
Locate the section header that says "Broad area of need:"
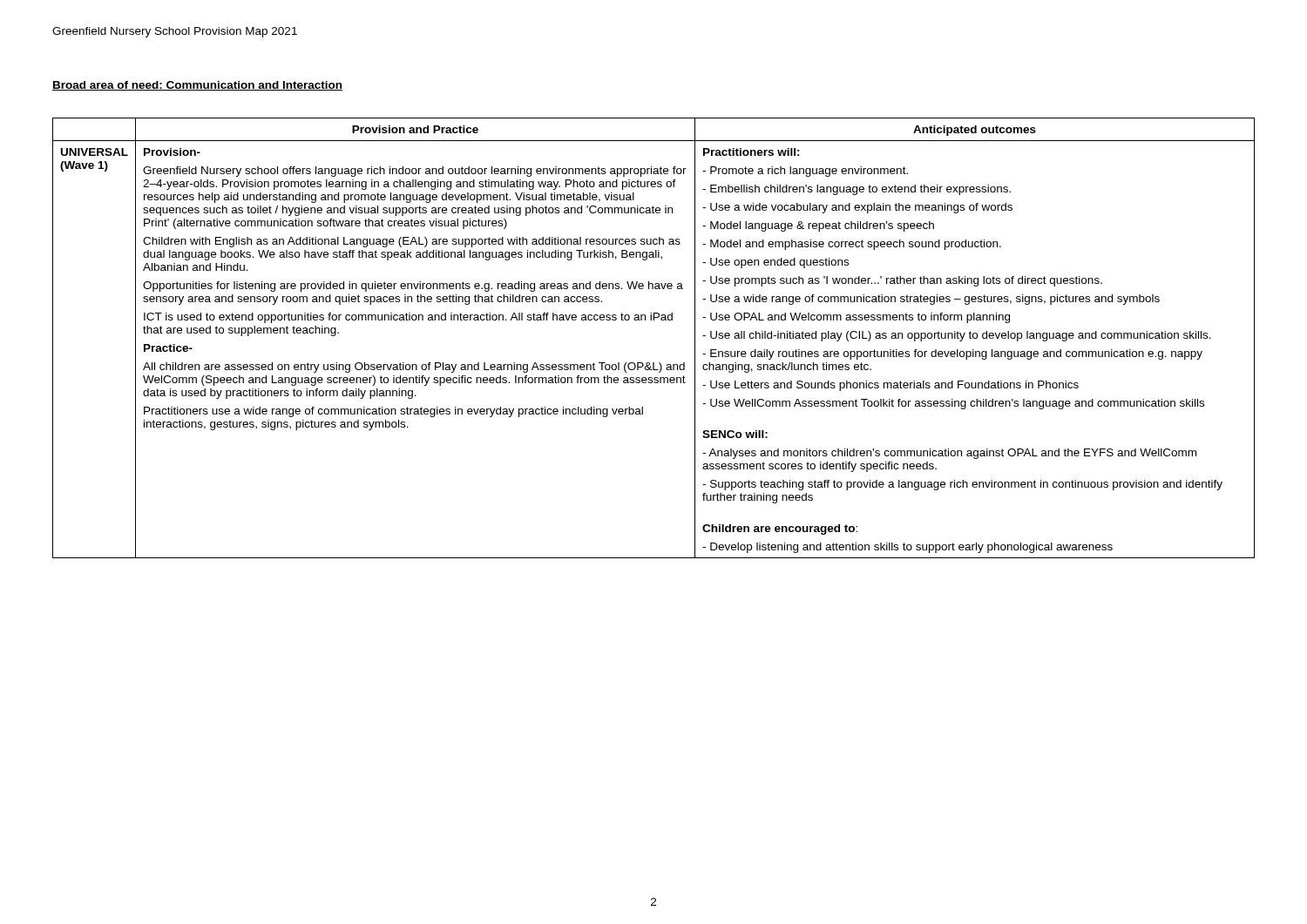(x=197, y=85)
